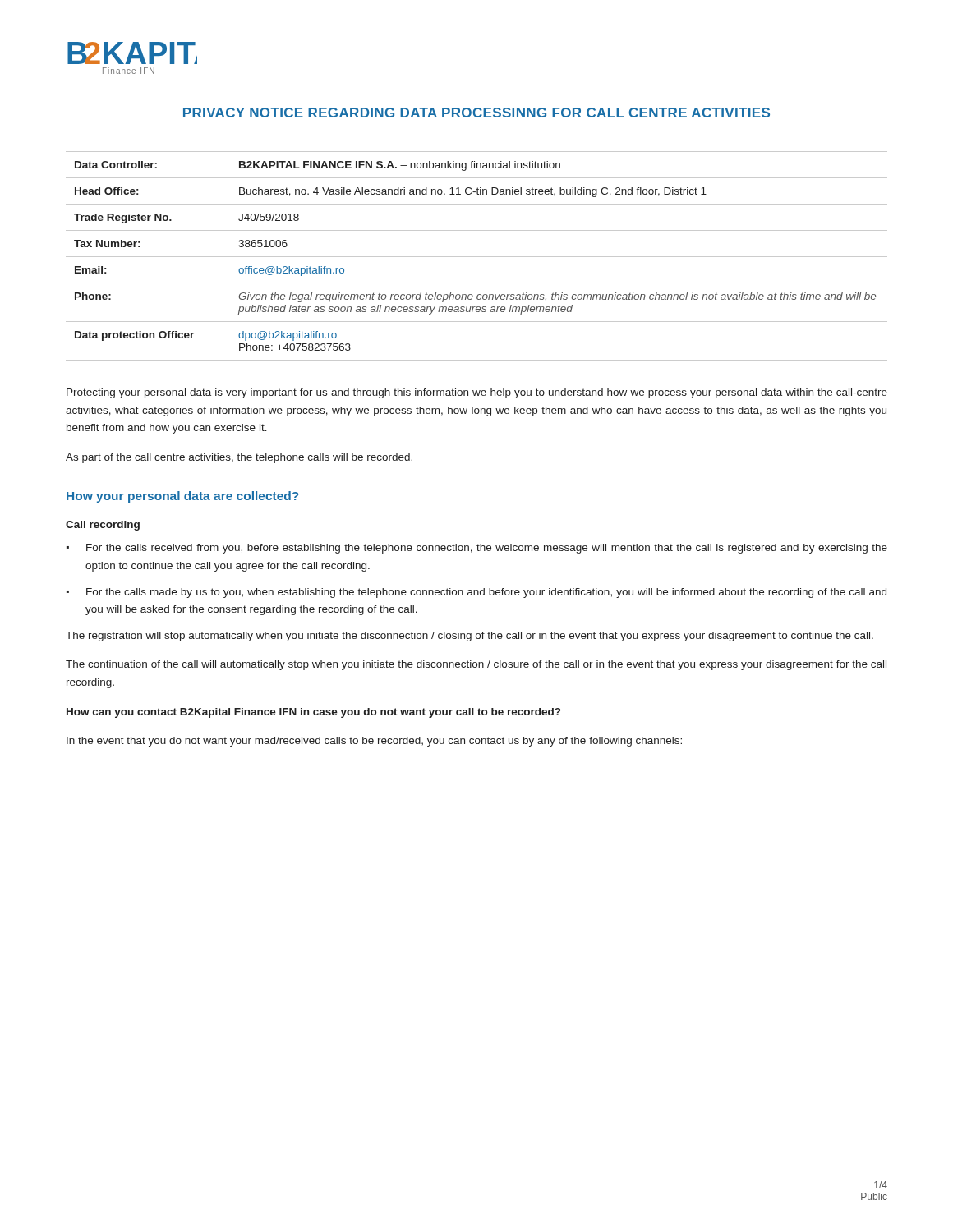Screen dimensions: 1232x953
Task: Click where it says "How your personal data are collected?"
Action: coord(182,496)
